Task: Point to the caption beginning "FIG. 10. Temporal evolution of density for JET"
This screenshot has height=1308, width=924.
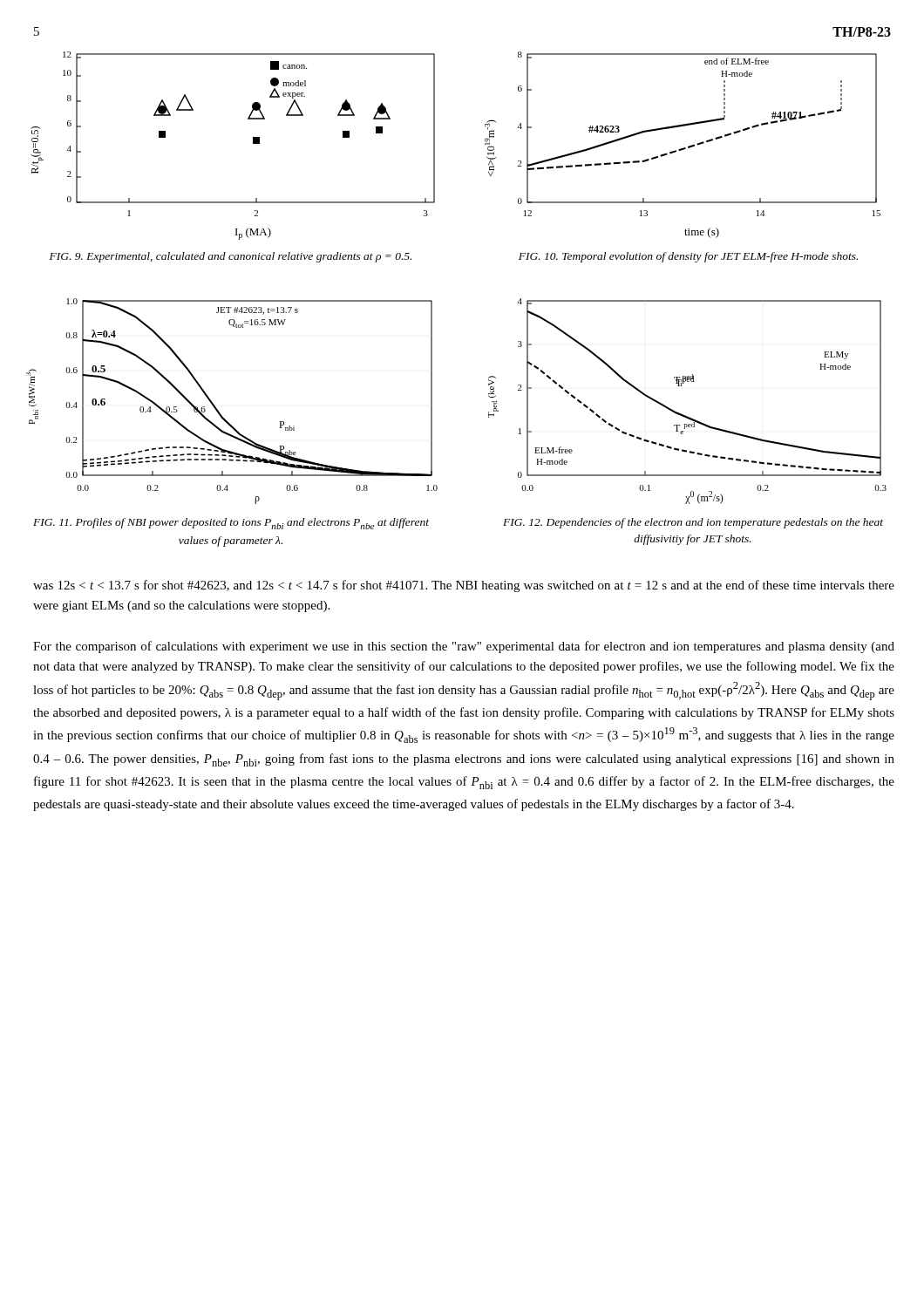Action: point(689,256)
